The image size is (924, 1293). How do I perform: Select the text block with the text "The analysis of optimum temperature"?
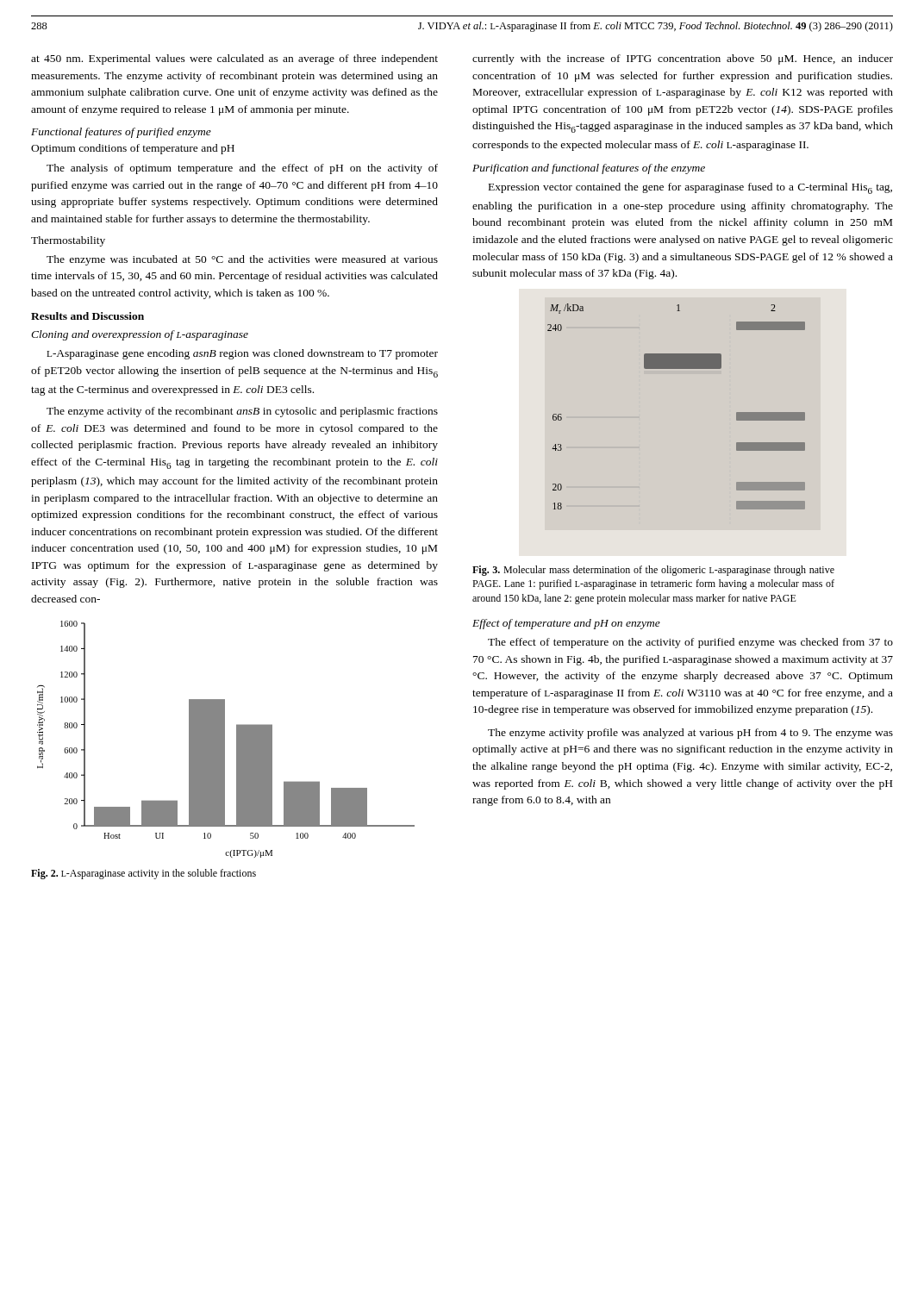pos(234,193)
